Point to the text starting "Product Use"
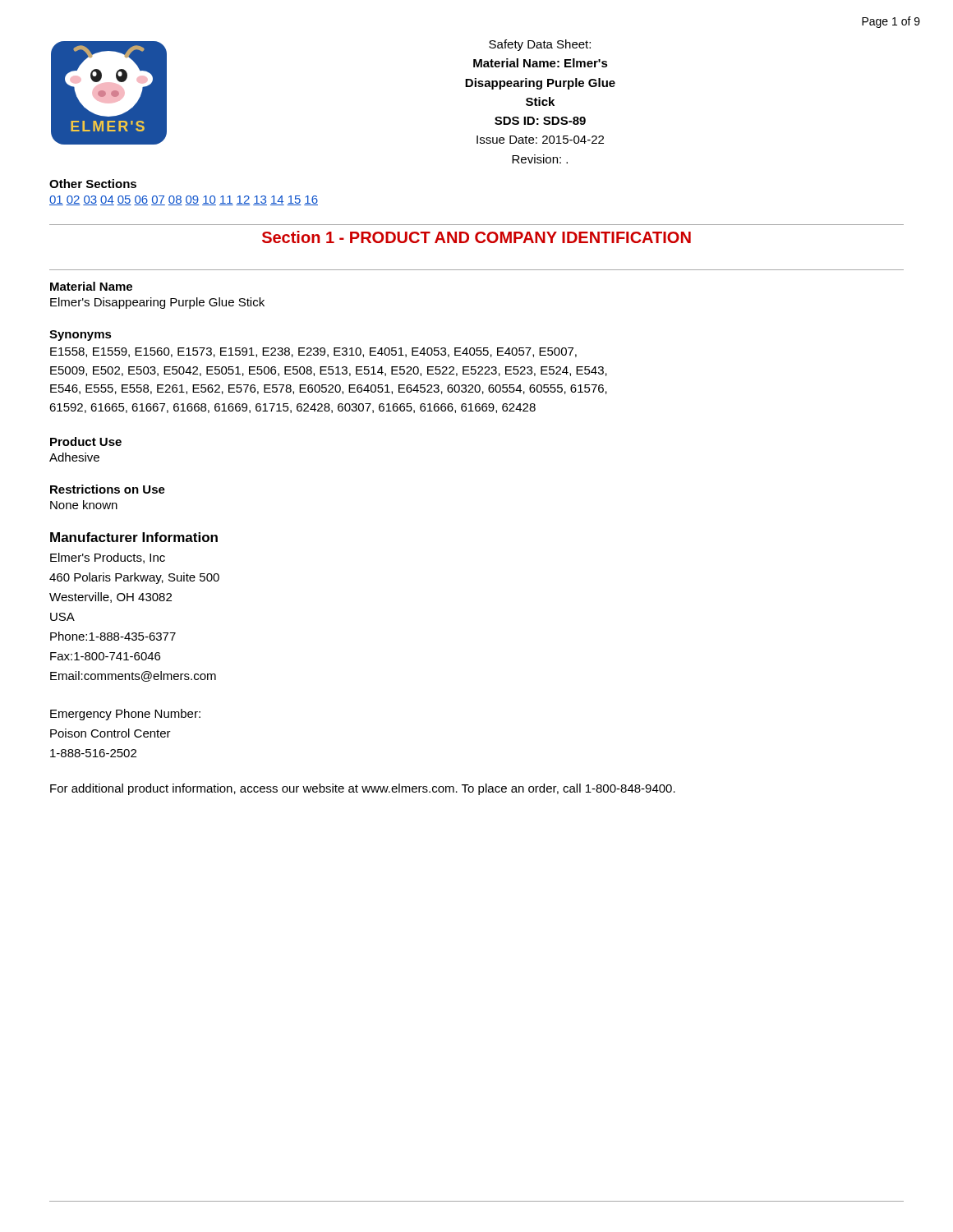The width and height of the screenshot is (953, 1232). [86, 441]
